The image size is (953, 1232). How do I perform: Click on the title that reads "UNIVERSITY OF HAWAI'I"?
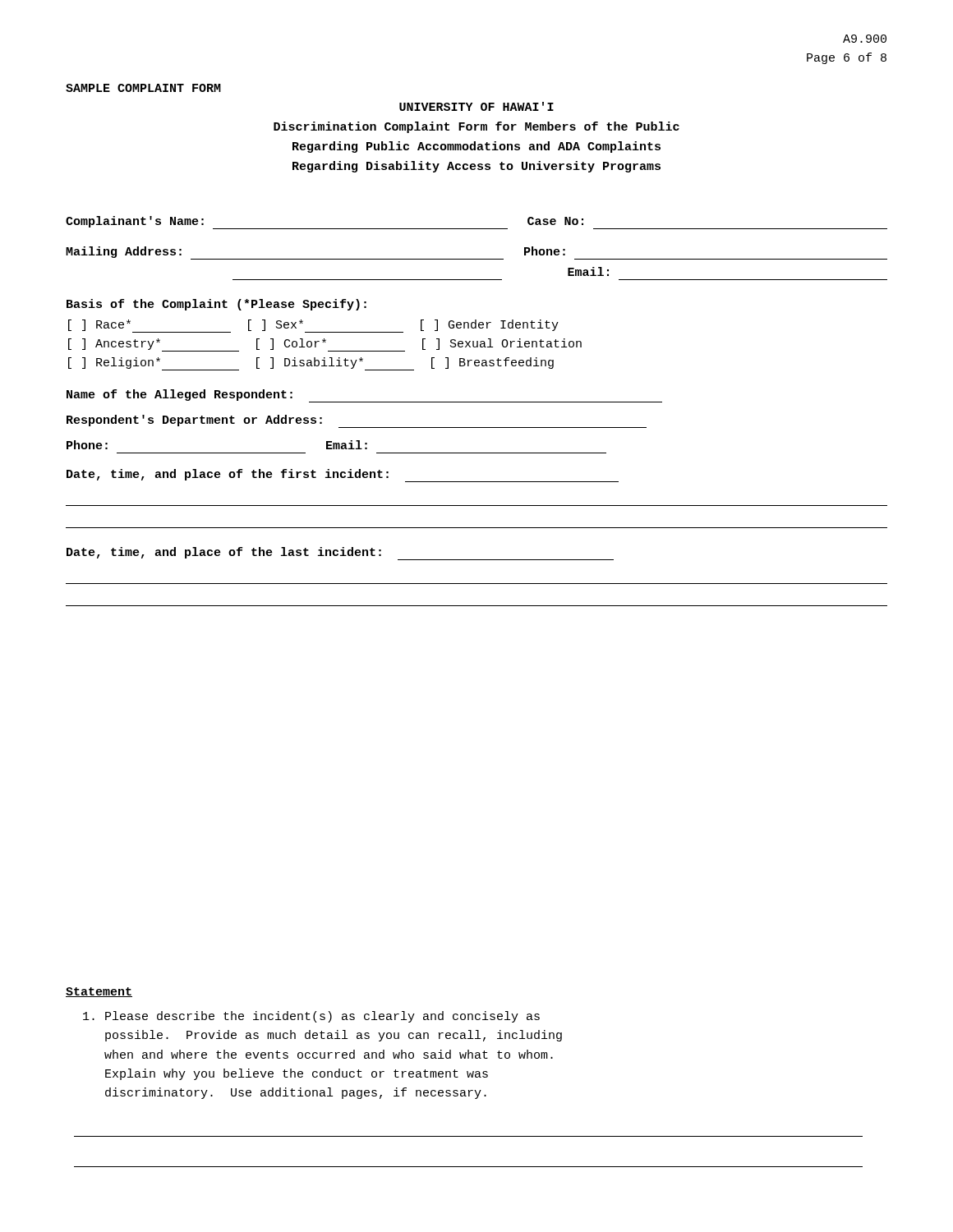coord(476,138)
